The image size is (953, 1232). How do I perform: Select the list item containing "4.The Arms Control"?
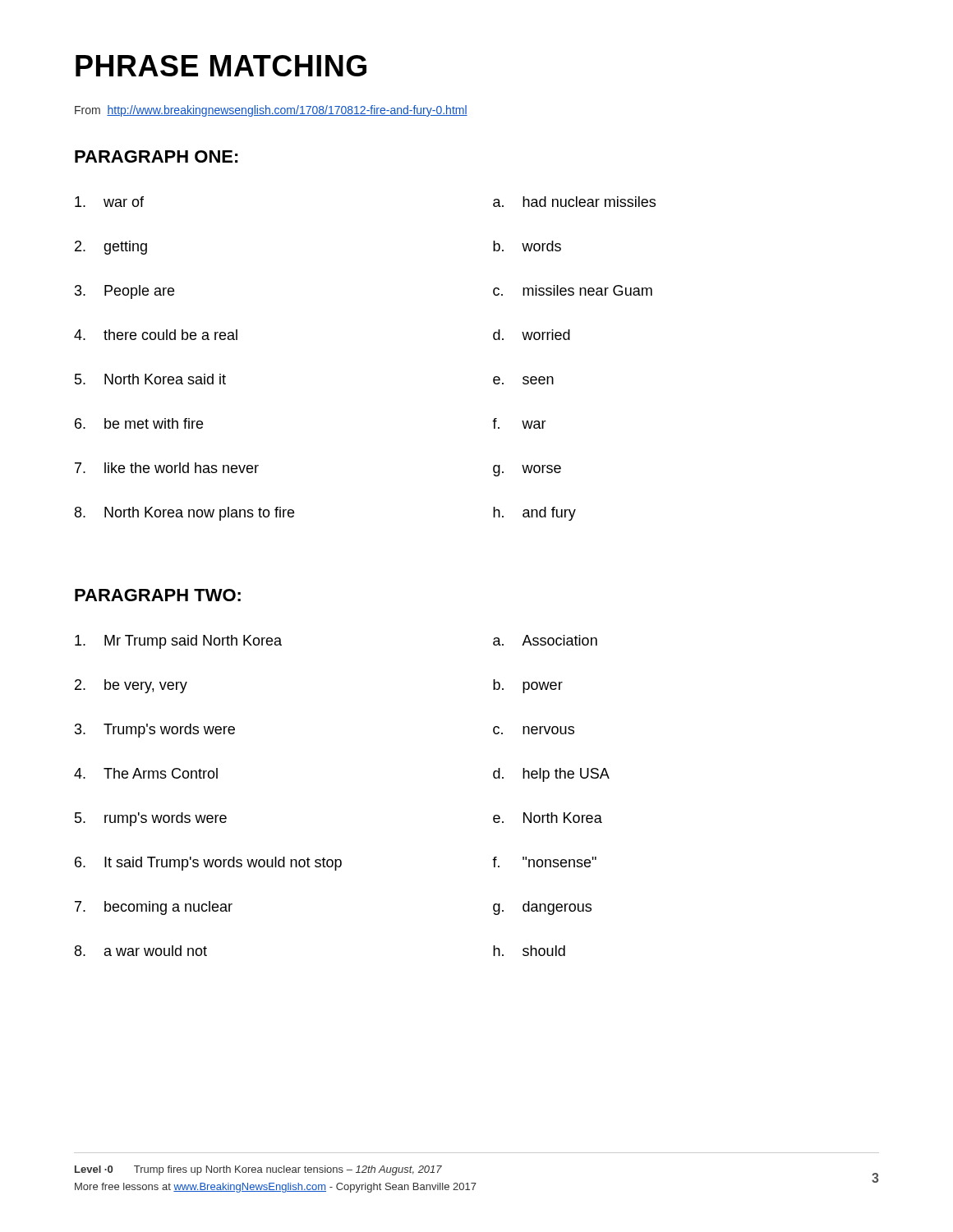coord(146,774)
